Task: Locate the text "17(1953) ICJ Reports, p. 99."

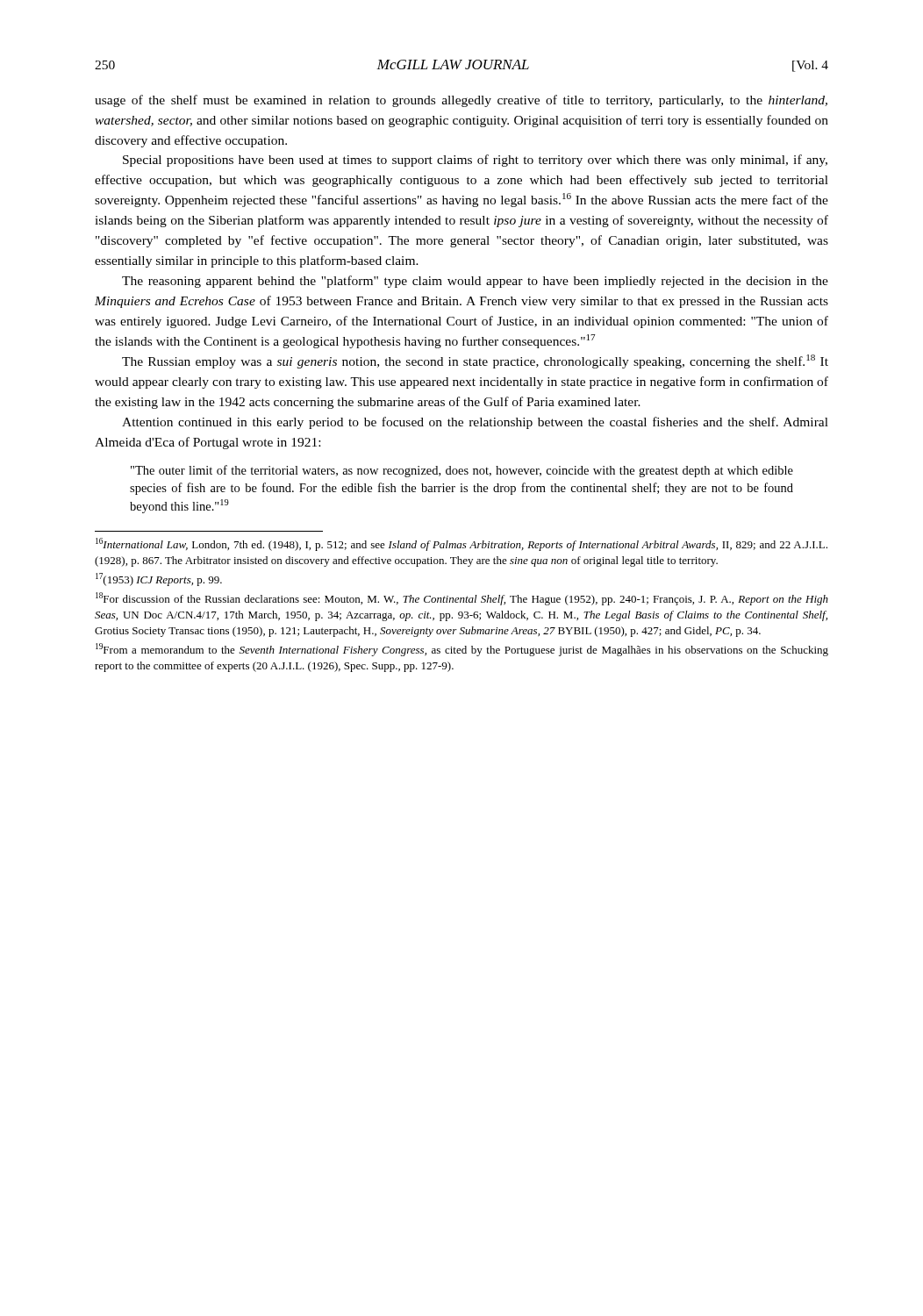Action: pyautogui.click(x=159, y=579)
